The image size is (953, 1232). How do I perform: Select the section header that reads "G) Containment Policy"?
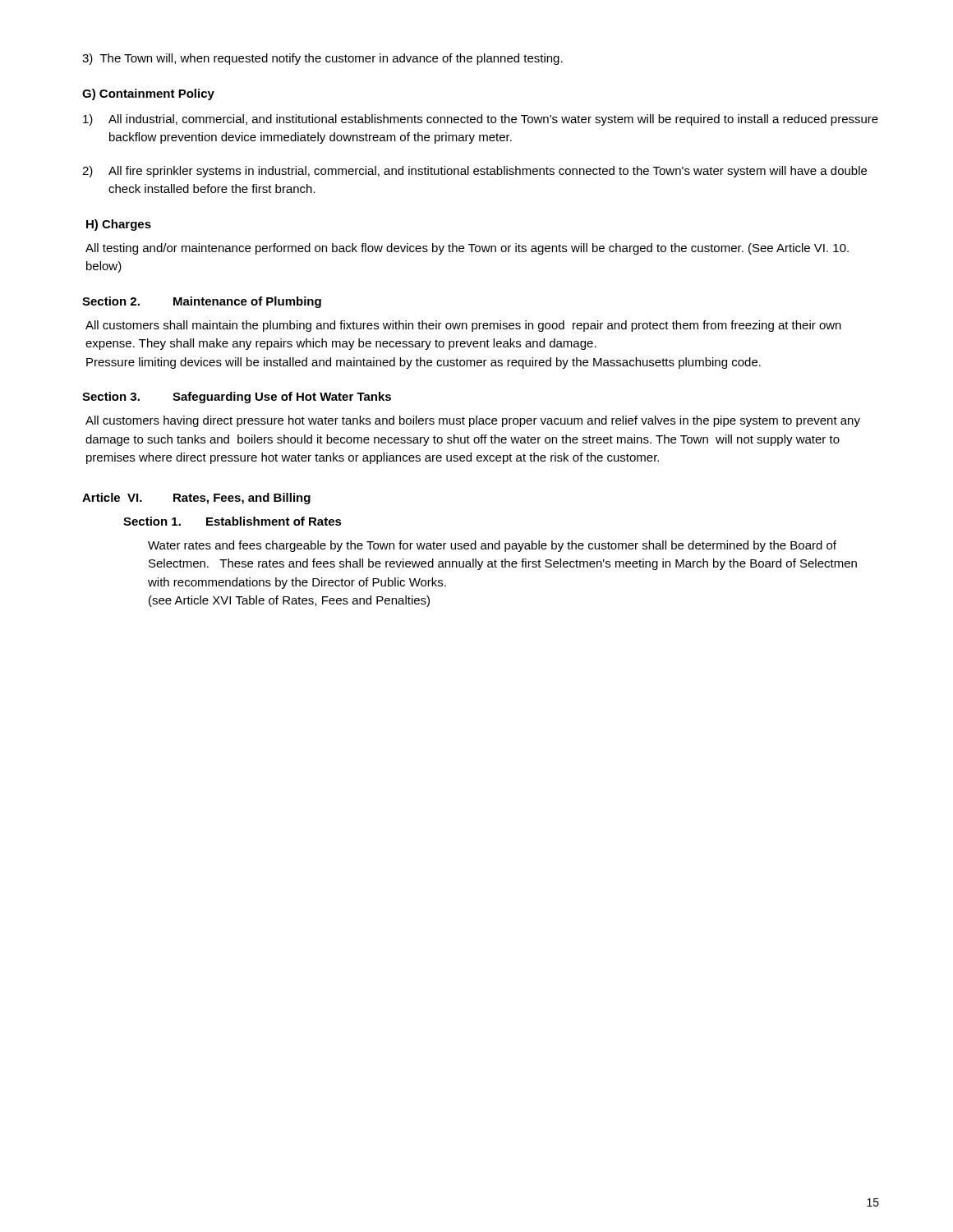pos(148,93)
